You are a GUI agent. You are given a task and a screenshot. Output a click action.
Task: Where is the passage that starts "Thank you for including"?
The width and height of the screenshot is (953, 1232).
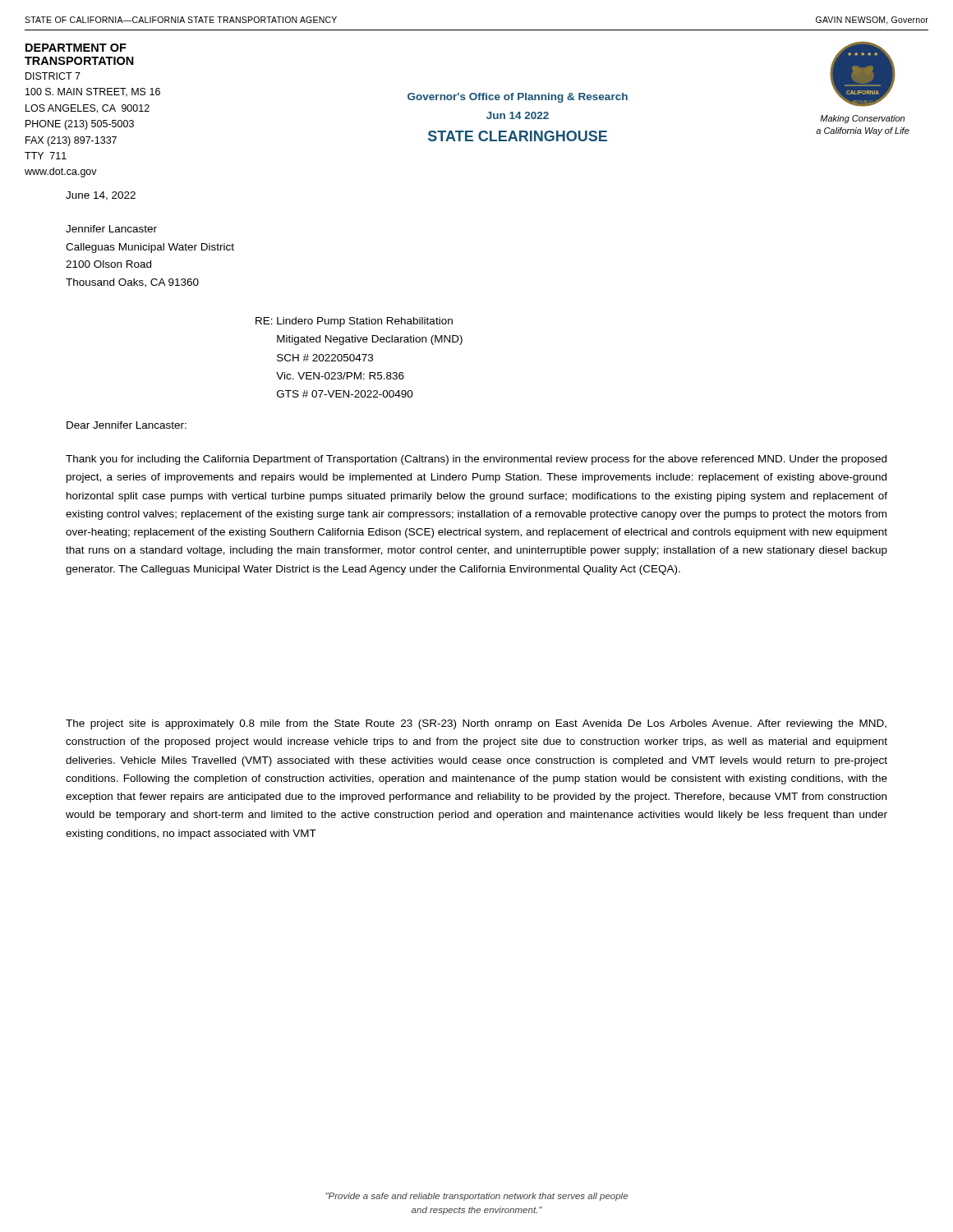click(x=476, y=514)
